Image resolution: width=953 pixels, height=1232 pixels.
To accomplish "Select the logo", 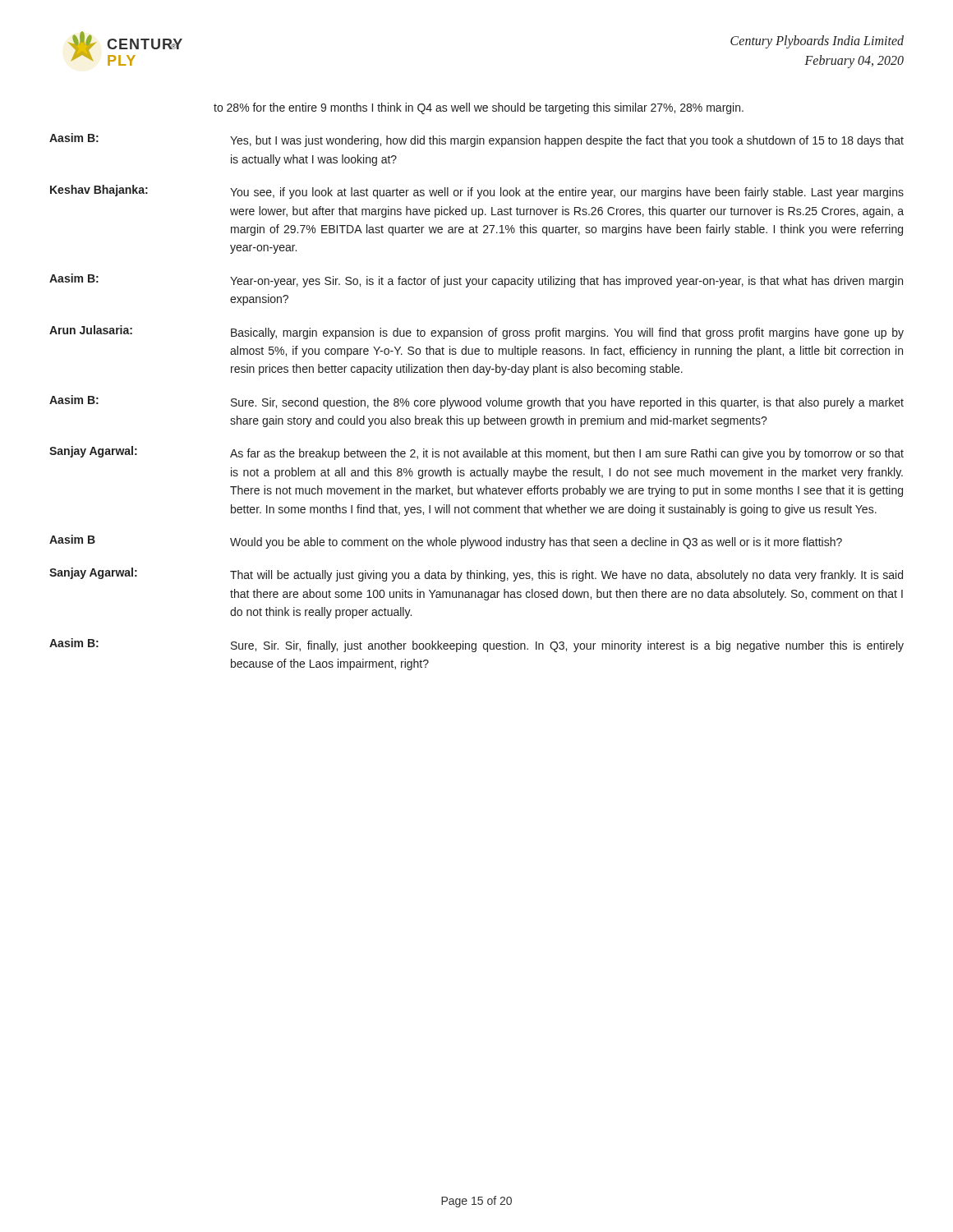I will click(123, 53).
